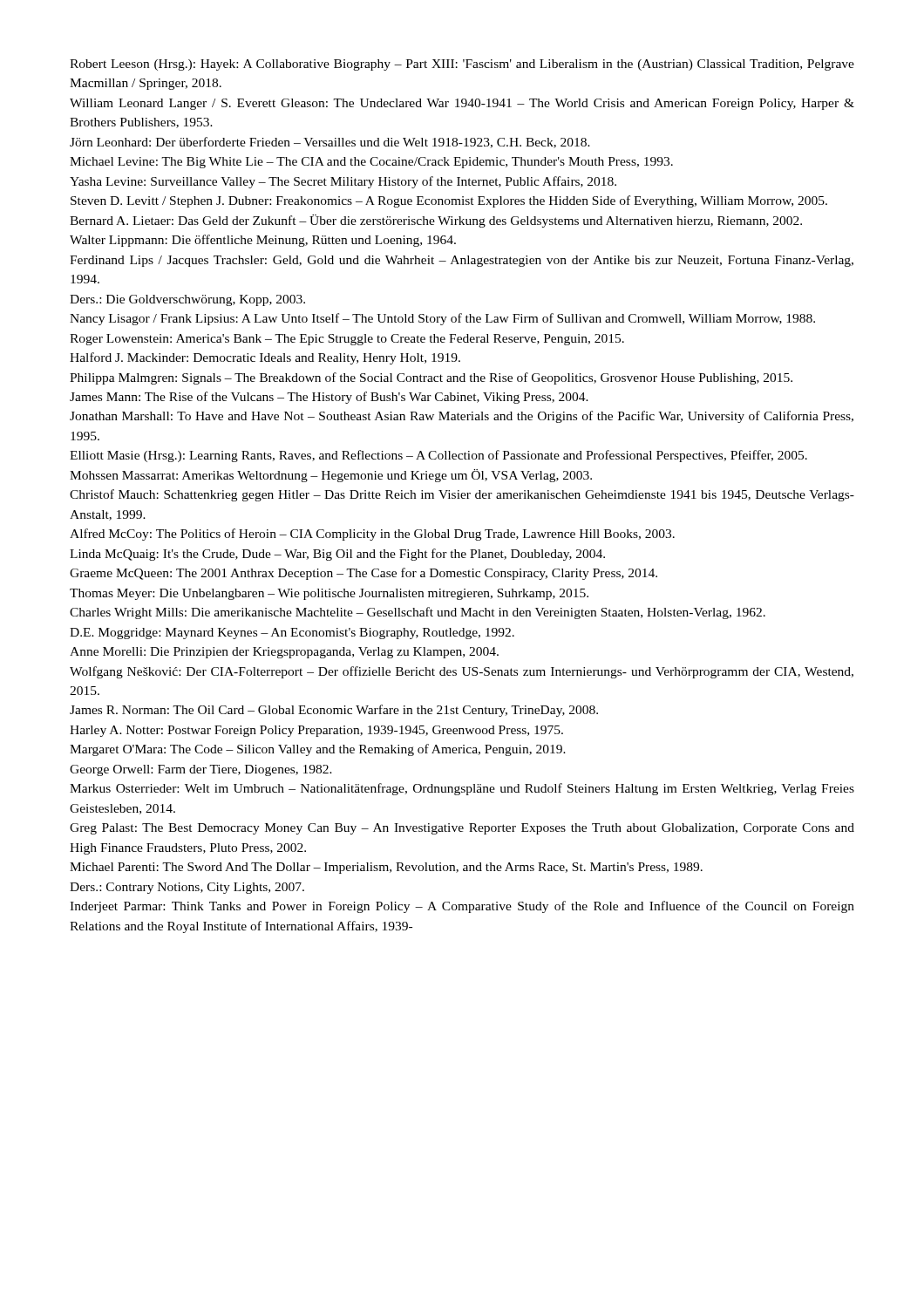This screenshot has height=1308, width=924.
Task: Click on the element starting "Charles Wright Mills:"
Action: tap(418, 612)
